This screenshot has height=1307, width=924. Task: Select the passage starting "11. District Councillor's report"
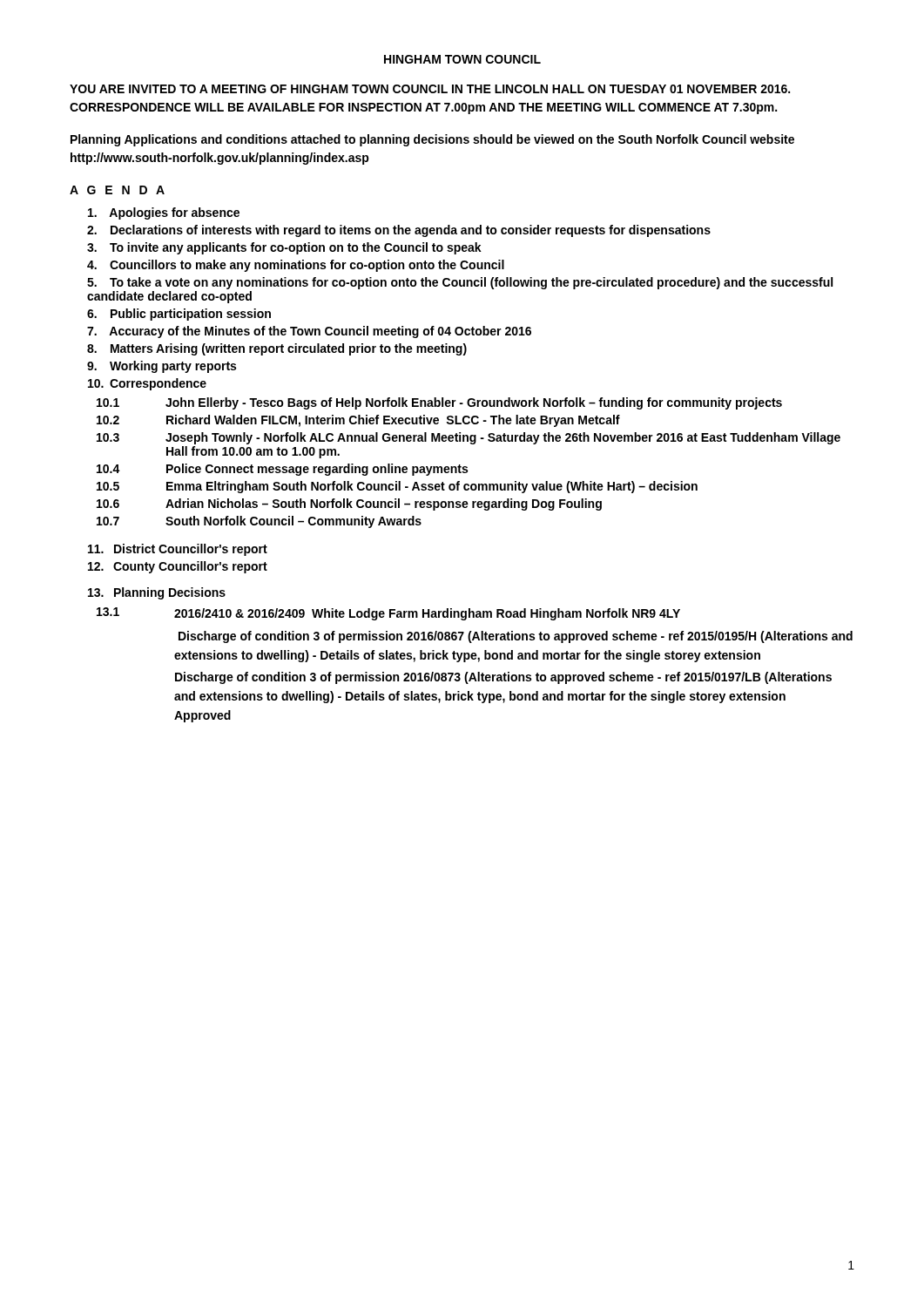[177, 549]
